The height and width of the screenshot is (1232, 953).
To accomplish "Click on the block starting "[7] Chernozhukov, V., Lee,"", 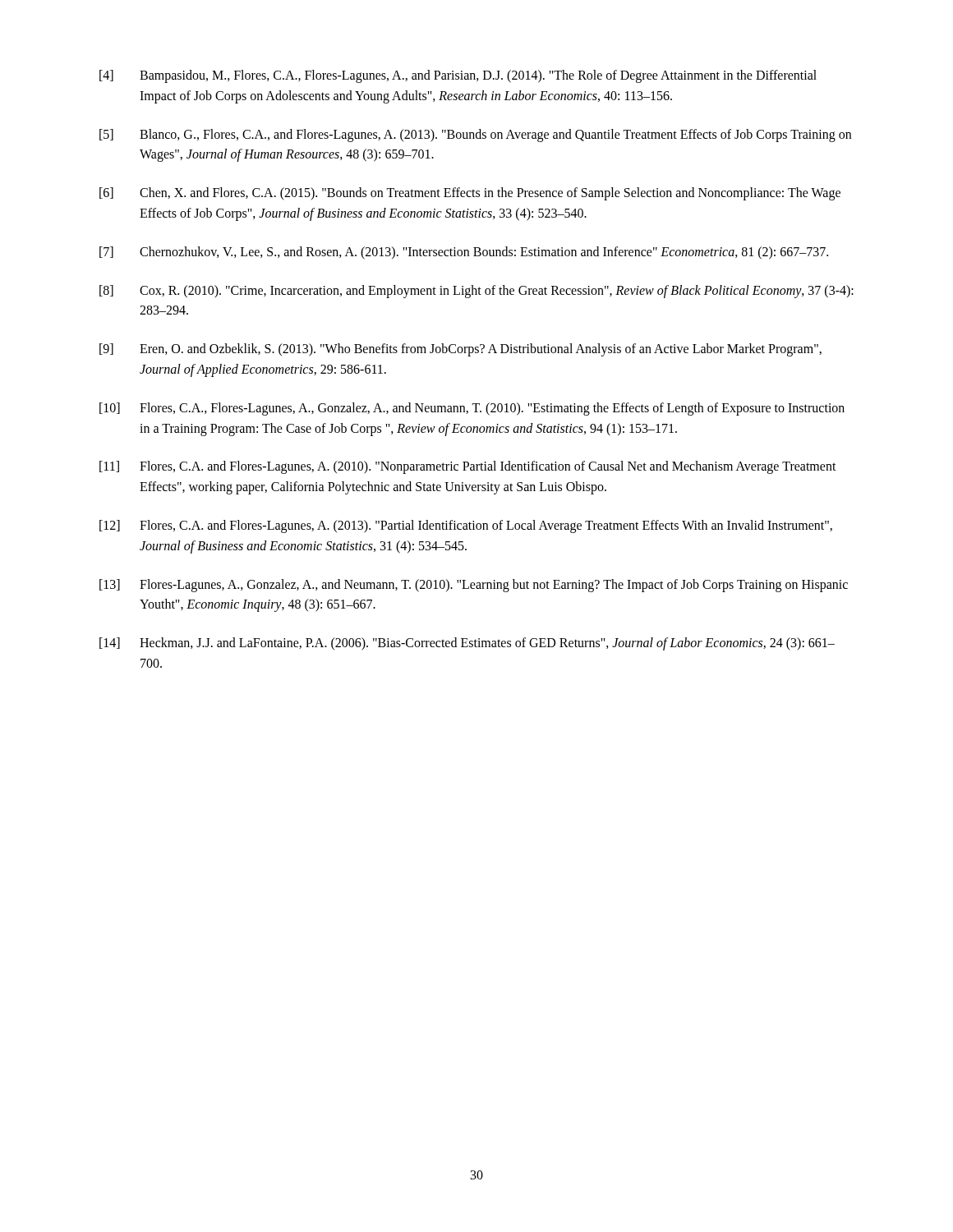I will (x=476, y=252).
